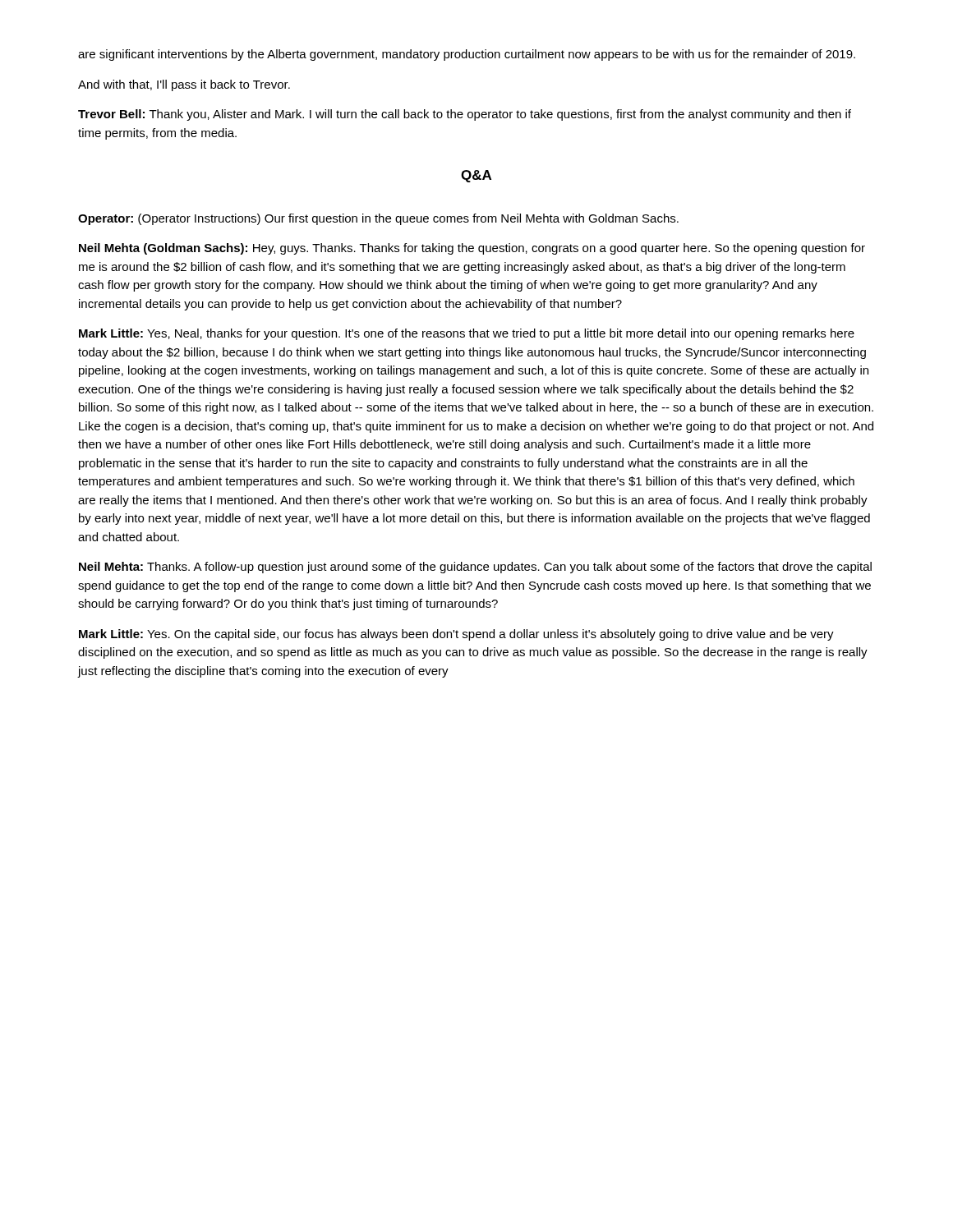Viewport: 953px width, 1232px height.
Task: Click on the text block containing "are significant interventions by"
Action: point(467,54)
